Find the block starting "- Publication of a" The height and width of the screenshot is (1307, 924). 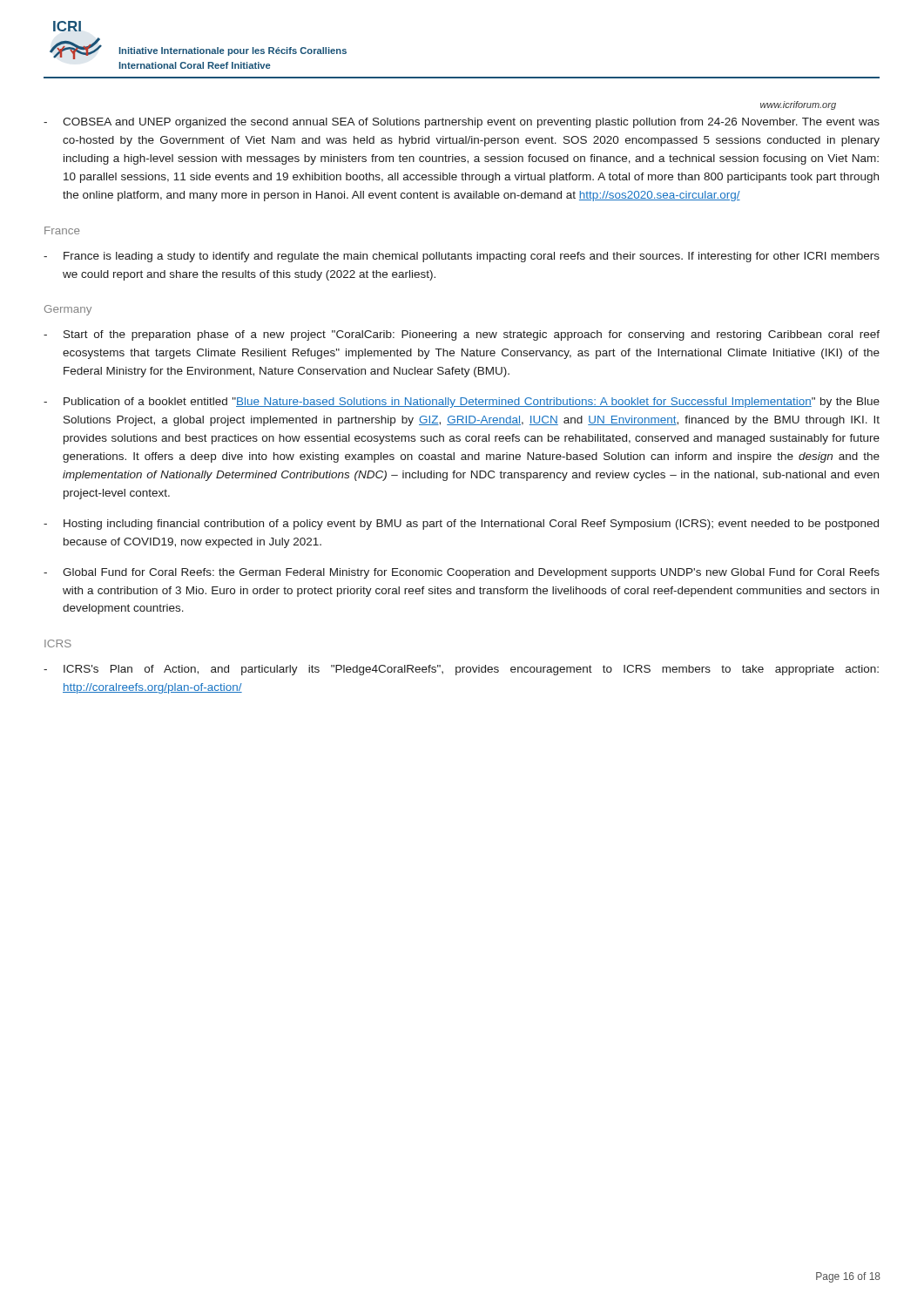[462, 448]
